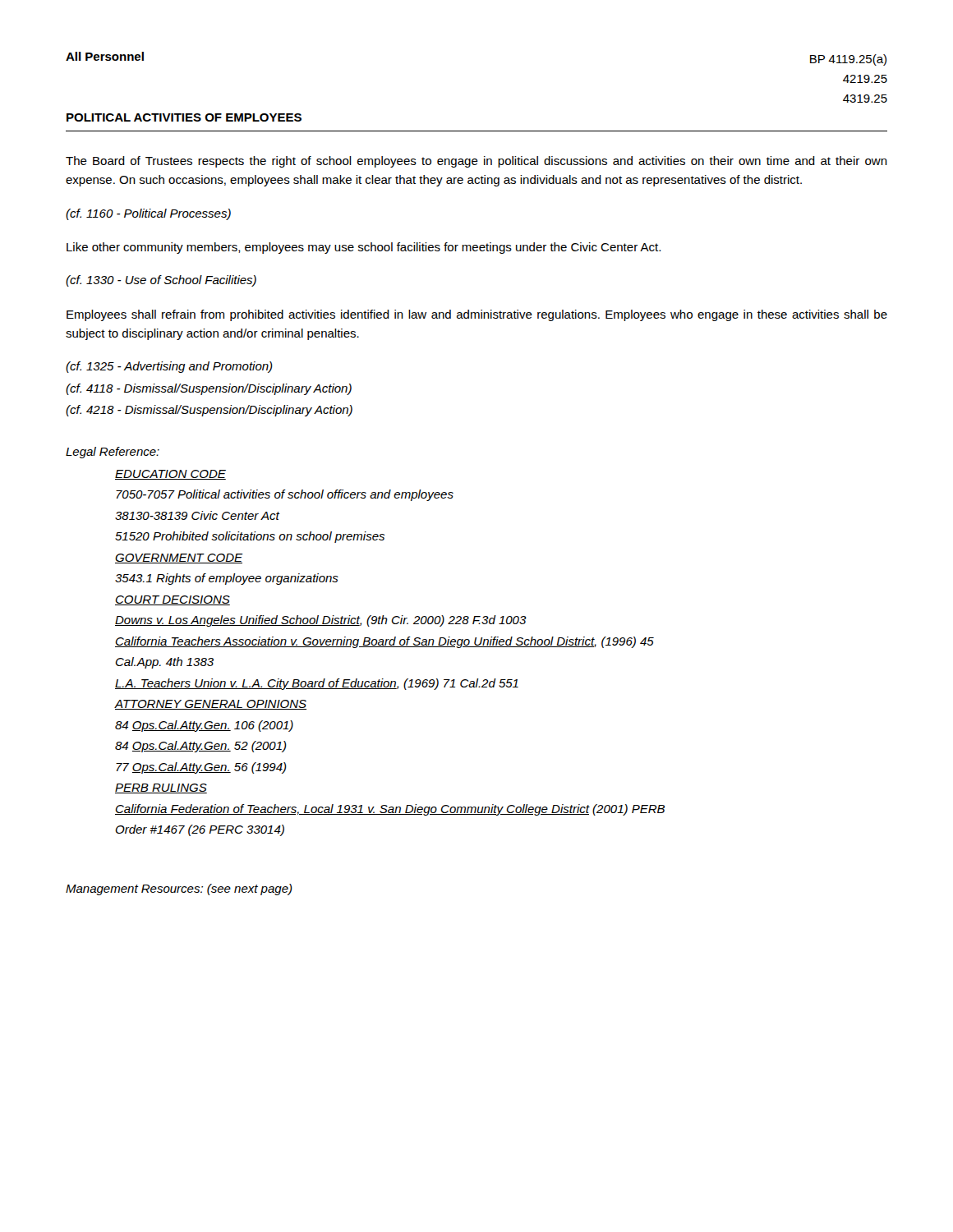The image size is (953, 1232).
Task: Find "Legal Reference:" on this page
Action: (113, 451)
